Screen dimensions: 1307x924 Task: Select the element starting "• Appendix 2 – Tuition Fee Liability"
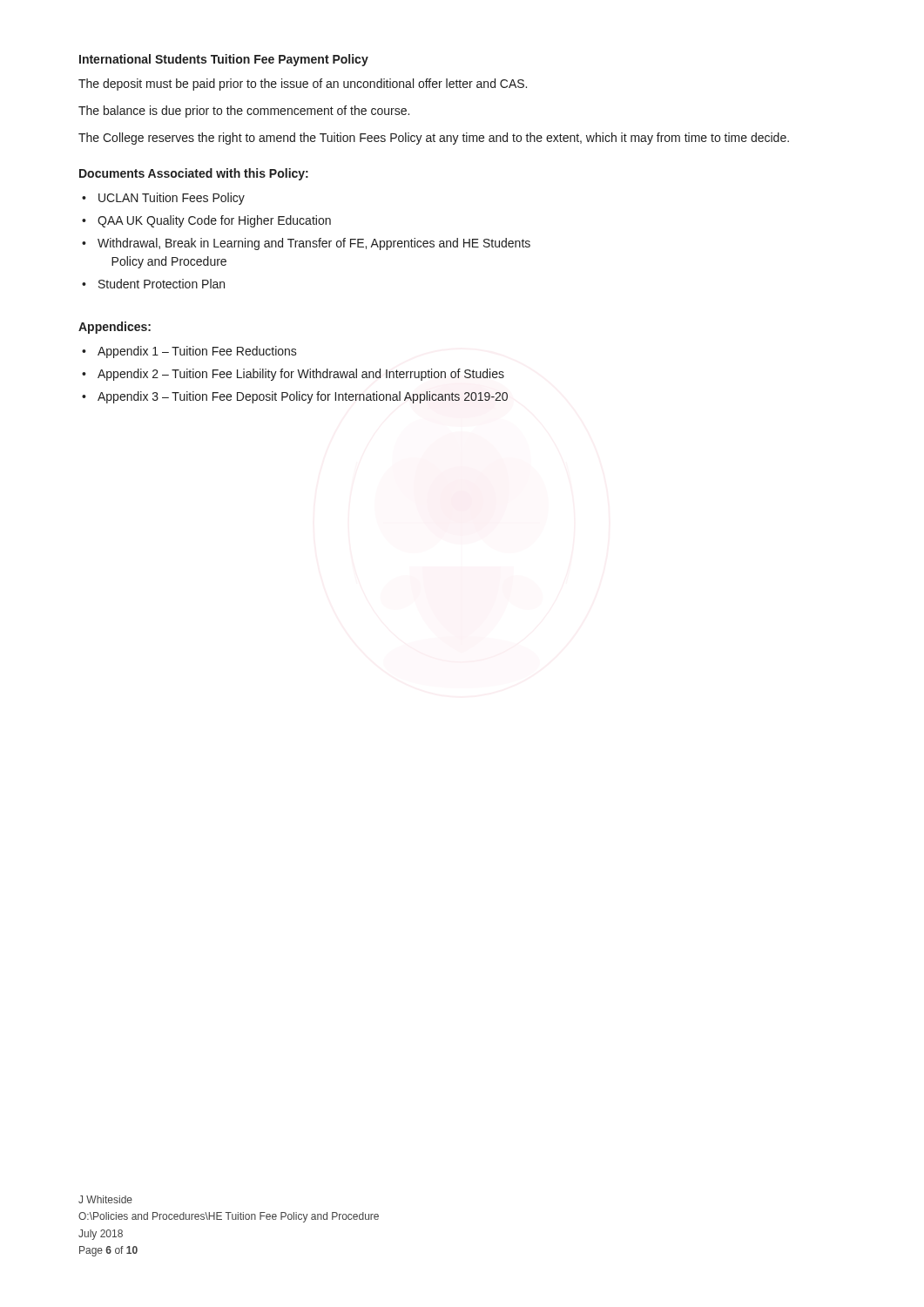[x=293, y=374]
